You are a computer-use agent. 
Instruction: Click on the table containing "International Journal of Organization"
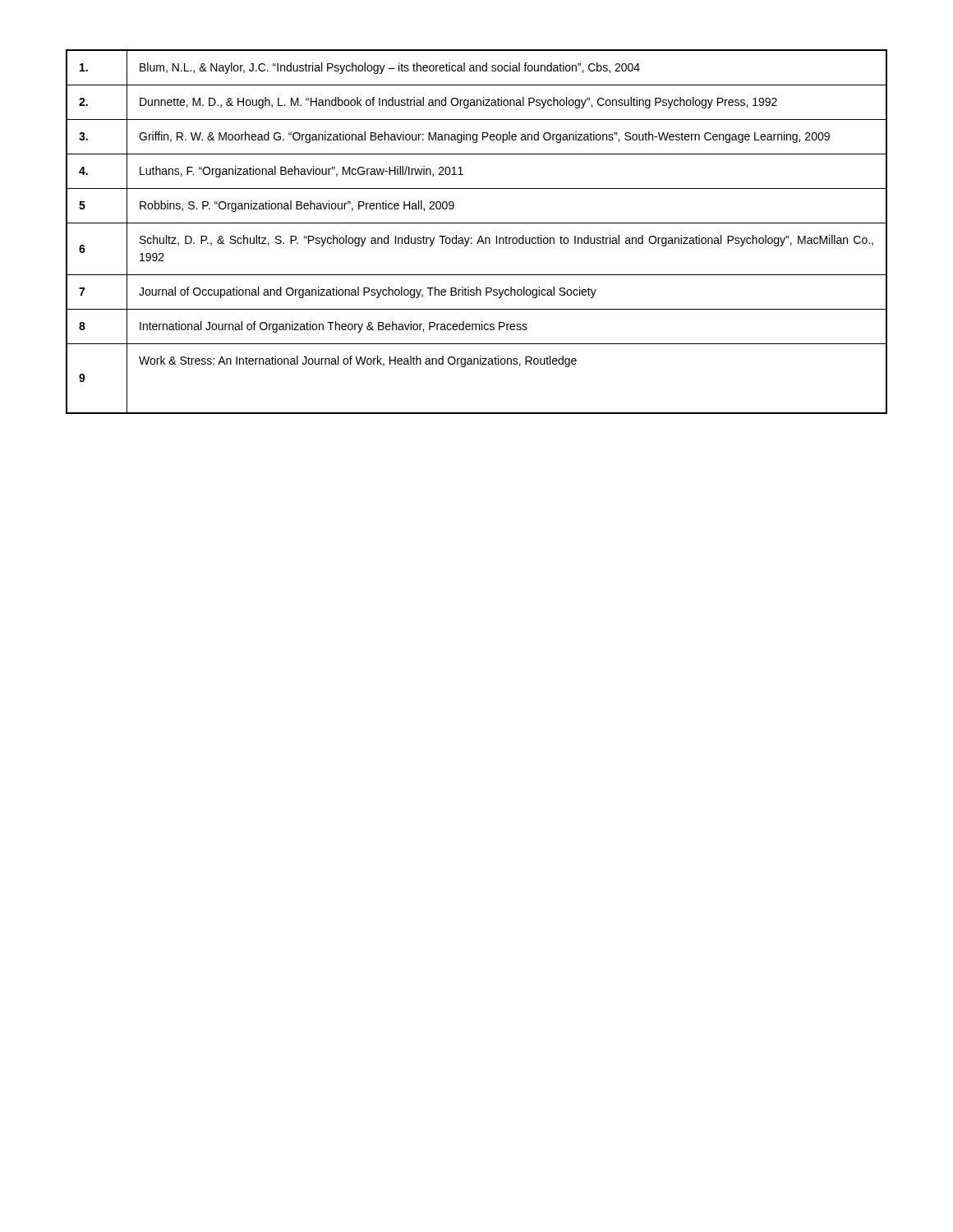coord(476,232)
